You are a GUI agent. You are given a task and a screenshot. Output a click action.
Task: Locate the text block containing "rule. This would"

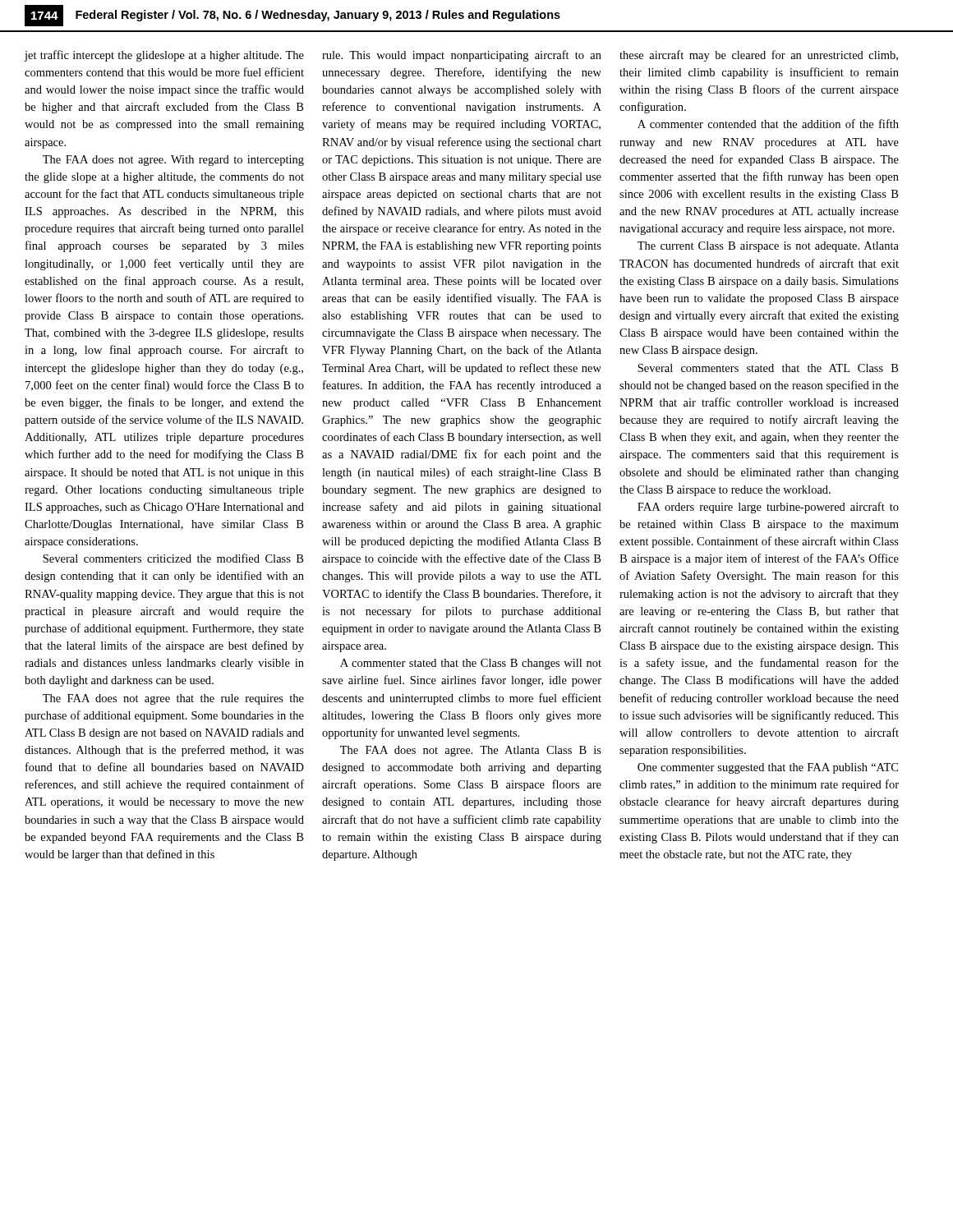click(x=462, y=455)
